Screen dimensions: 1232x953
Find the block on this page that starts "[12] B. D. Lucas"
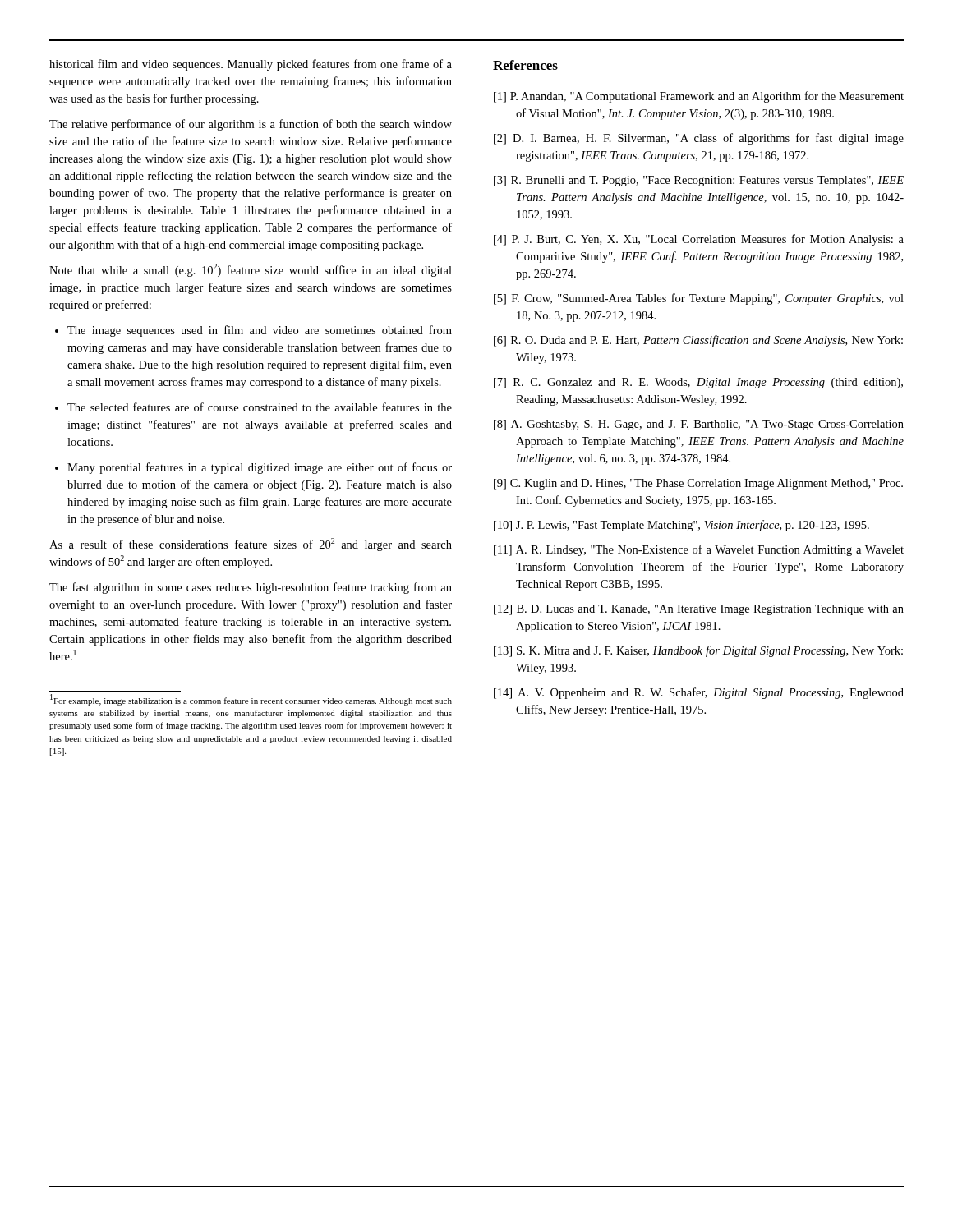(x=698, y=618)
